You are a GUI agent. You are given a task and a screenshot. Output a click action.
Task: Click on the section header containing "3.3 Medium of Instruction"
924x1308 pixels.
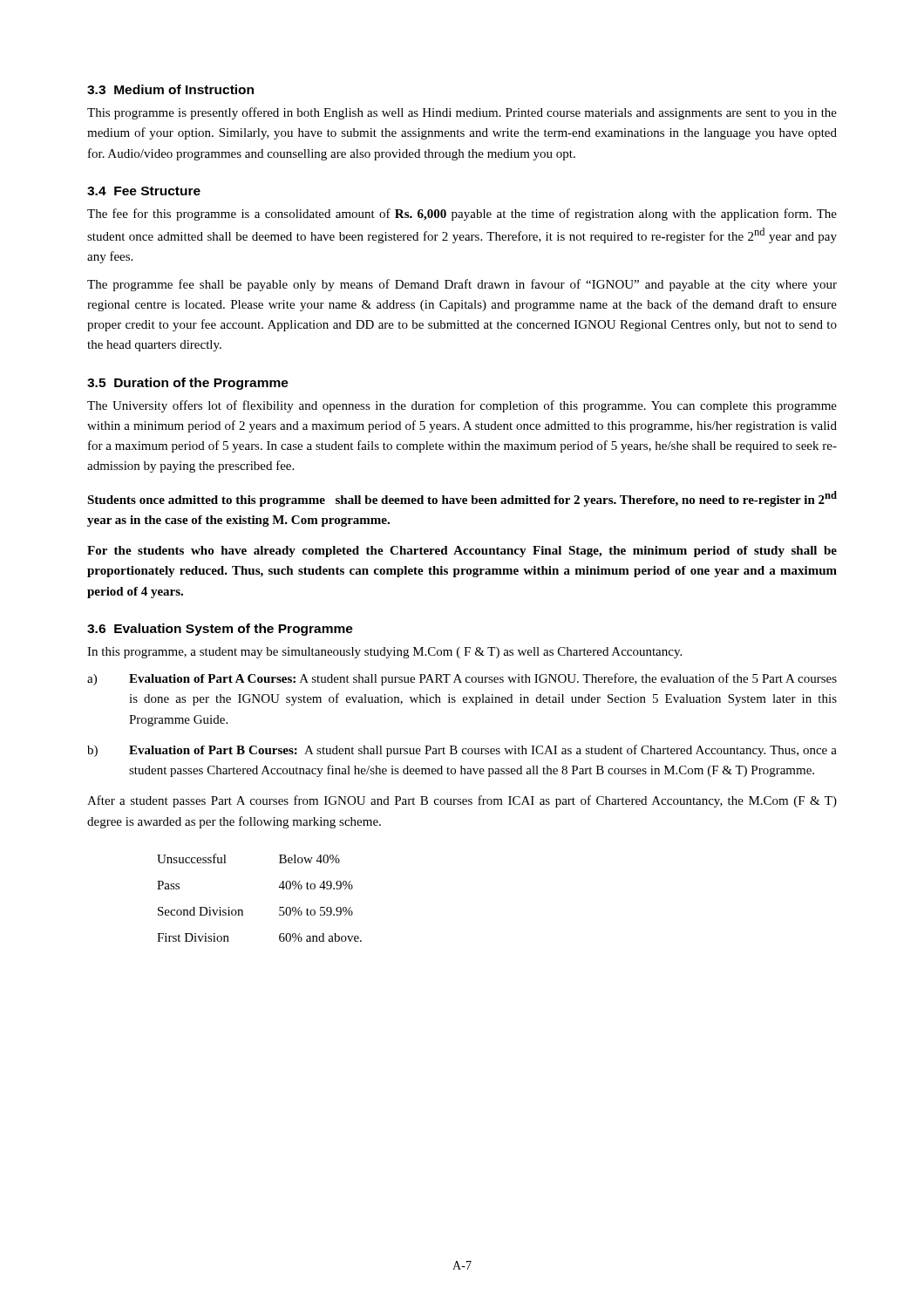(x=171, y=89)
